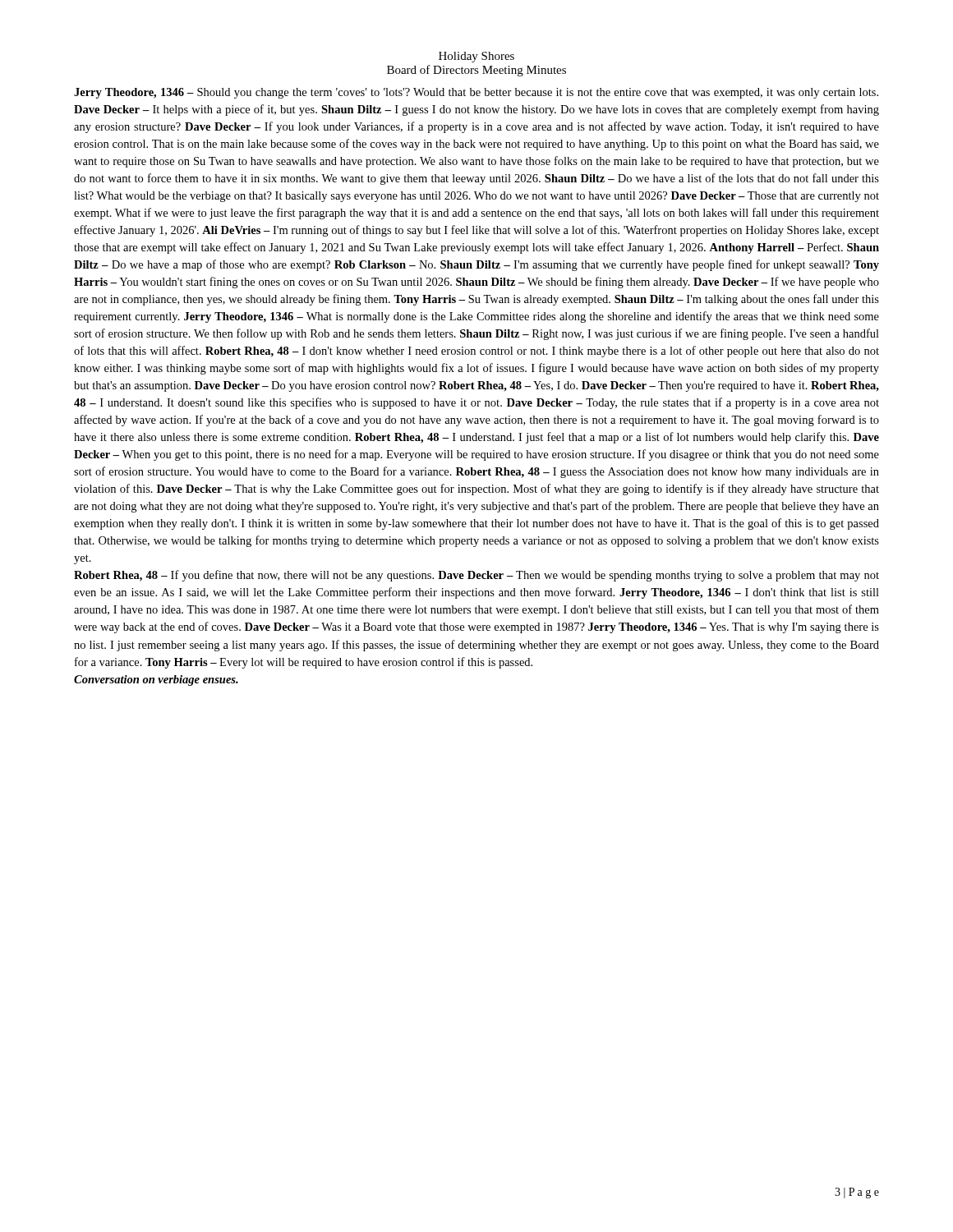
Task: Where is the passage that starts "Jerry Theodore, 1346 – Should you change"?
Action: pyautogui.click(x=476, y=385)
